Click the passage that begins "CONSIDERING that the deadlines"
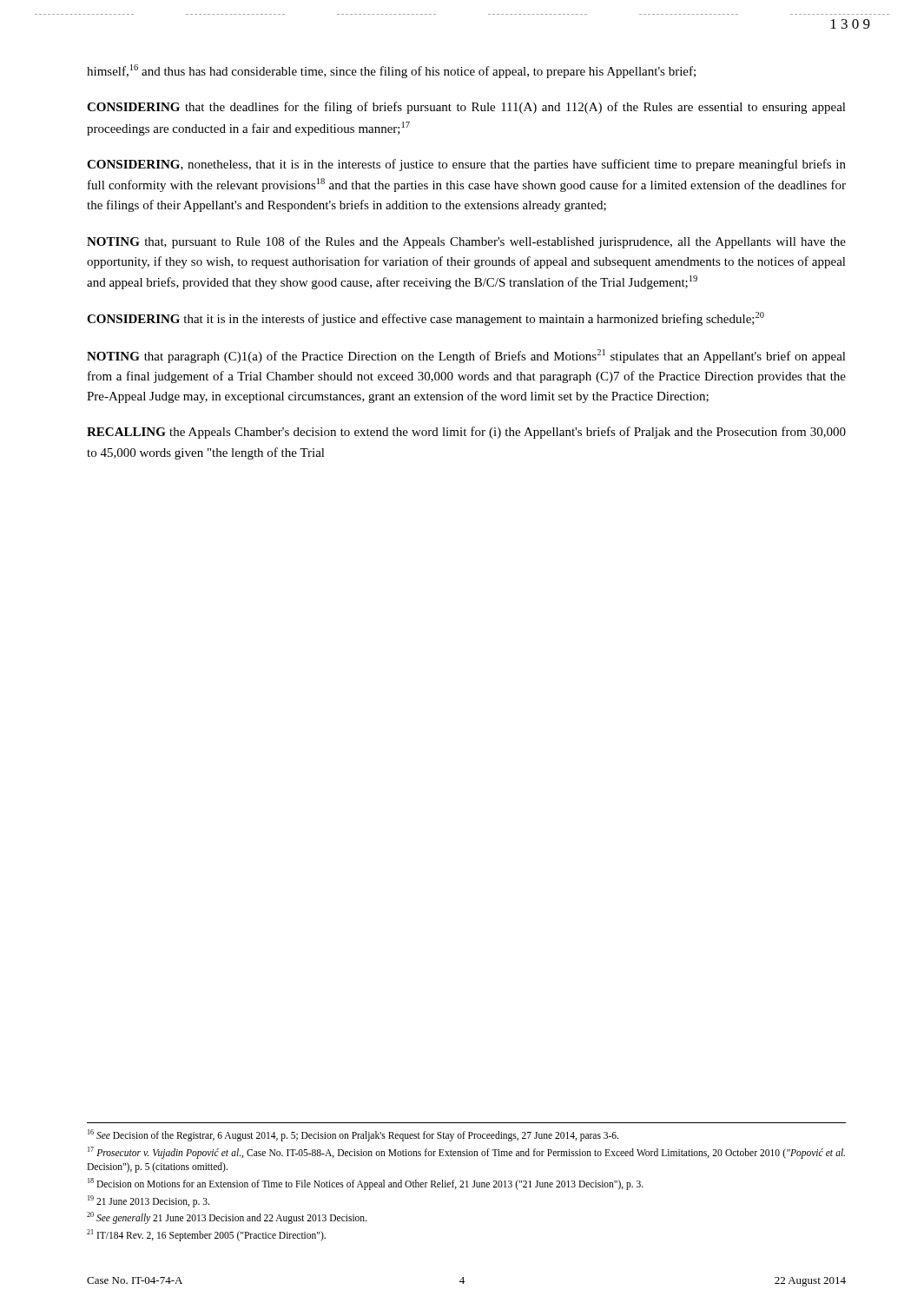This screenshot has height=1303, width=924. click(466, 118)
